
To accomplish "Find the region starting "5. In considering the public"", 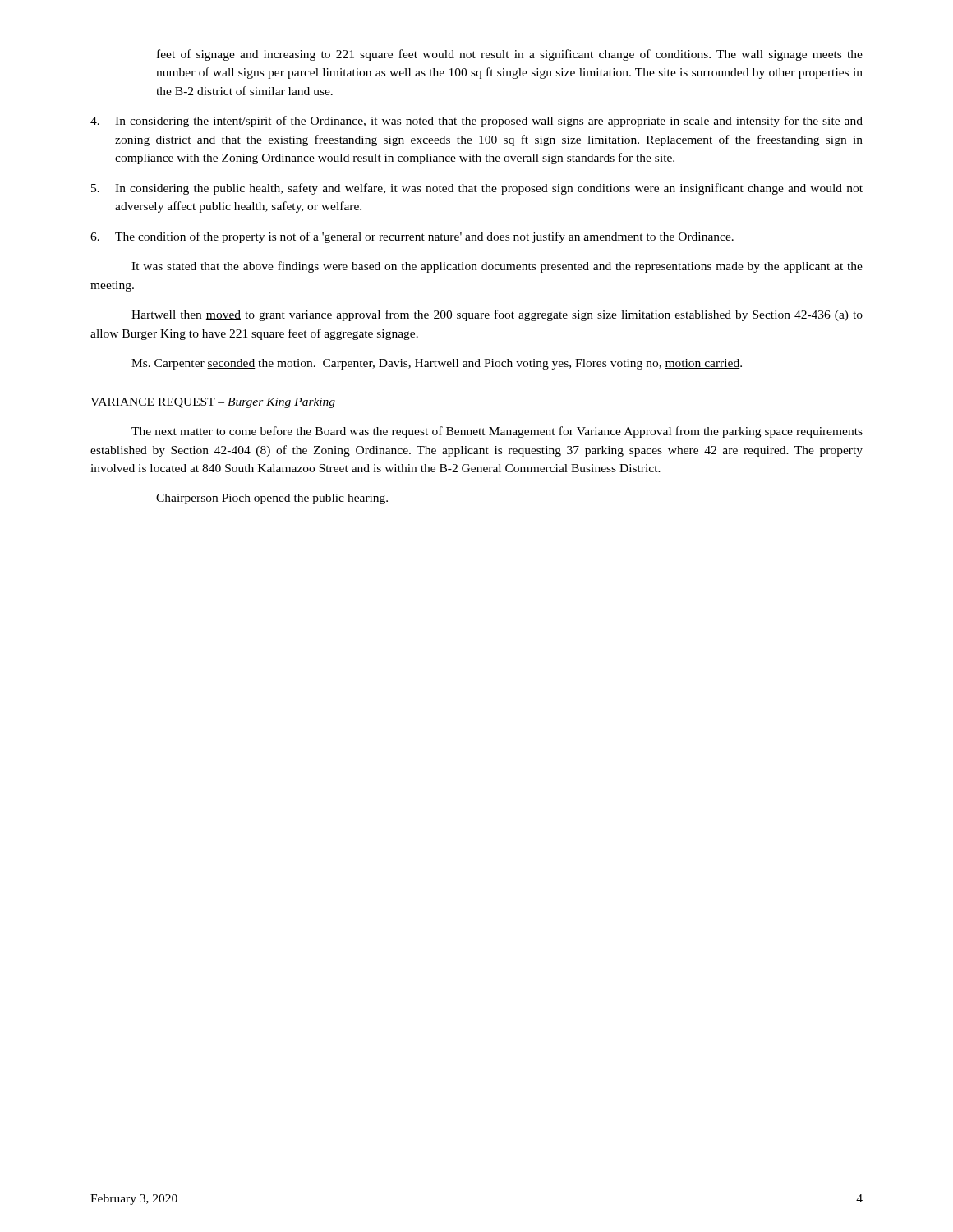I will point(476,197).
